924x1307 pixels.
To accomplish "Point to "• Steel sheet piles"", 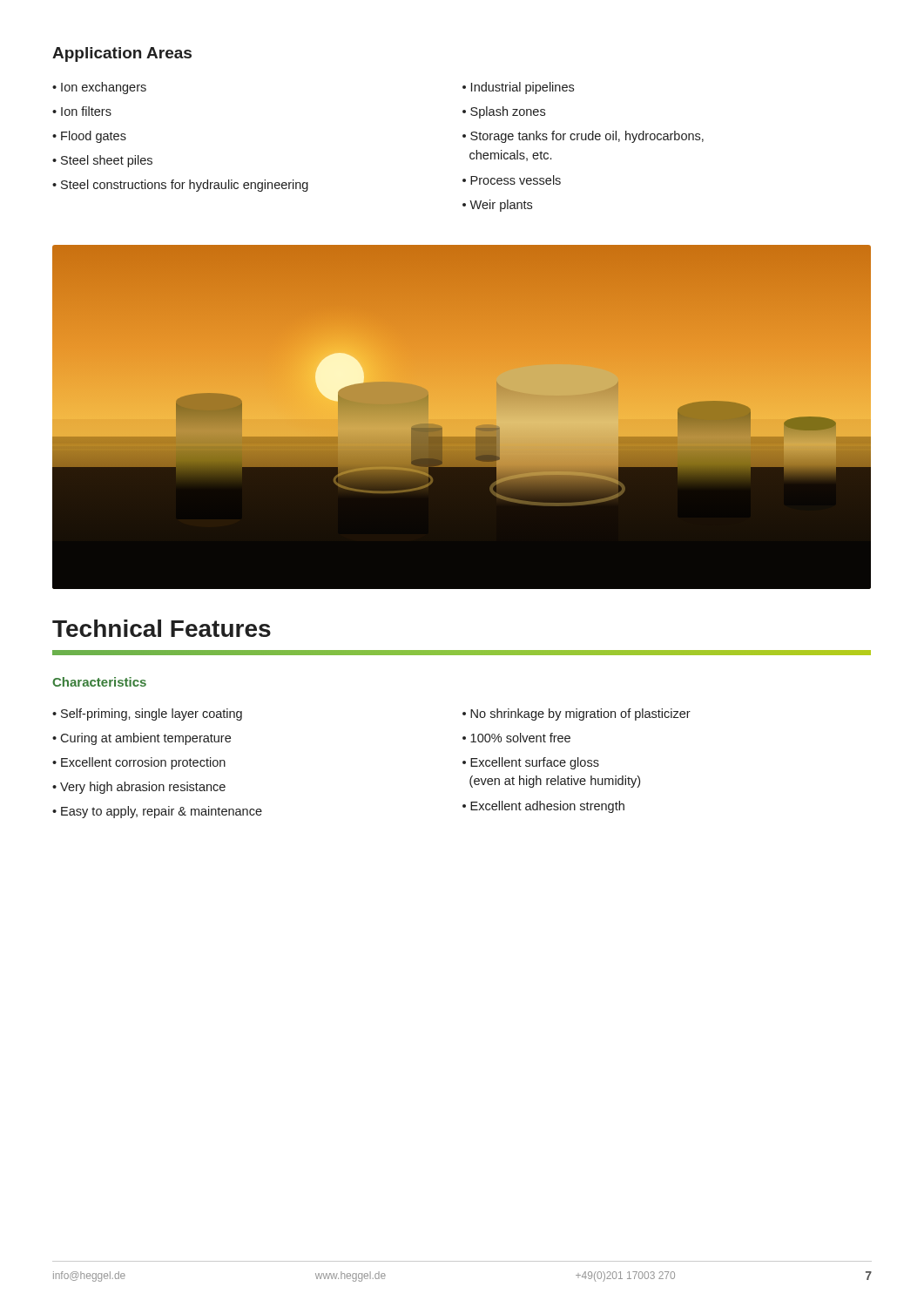I will click(103, 160).
